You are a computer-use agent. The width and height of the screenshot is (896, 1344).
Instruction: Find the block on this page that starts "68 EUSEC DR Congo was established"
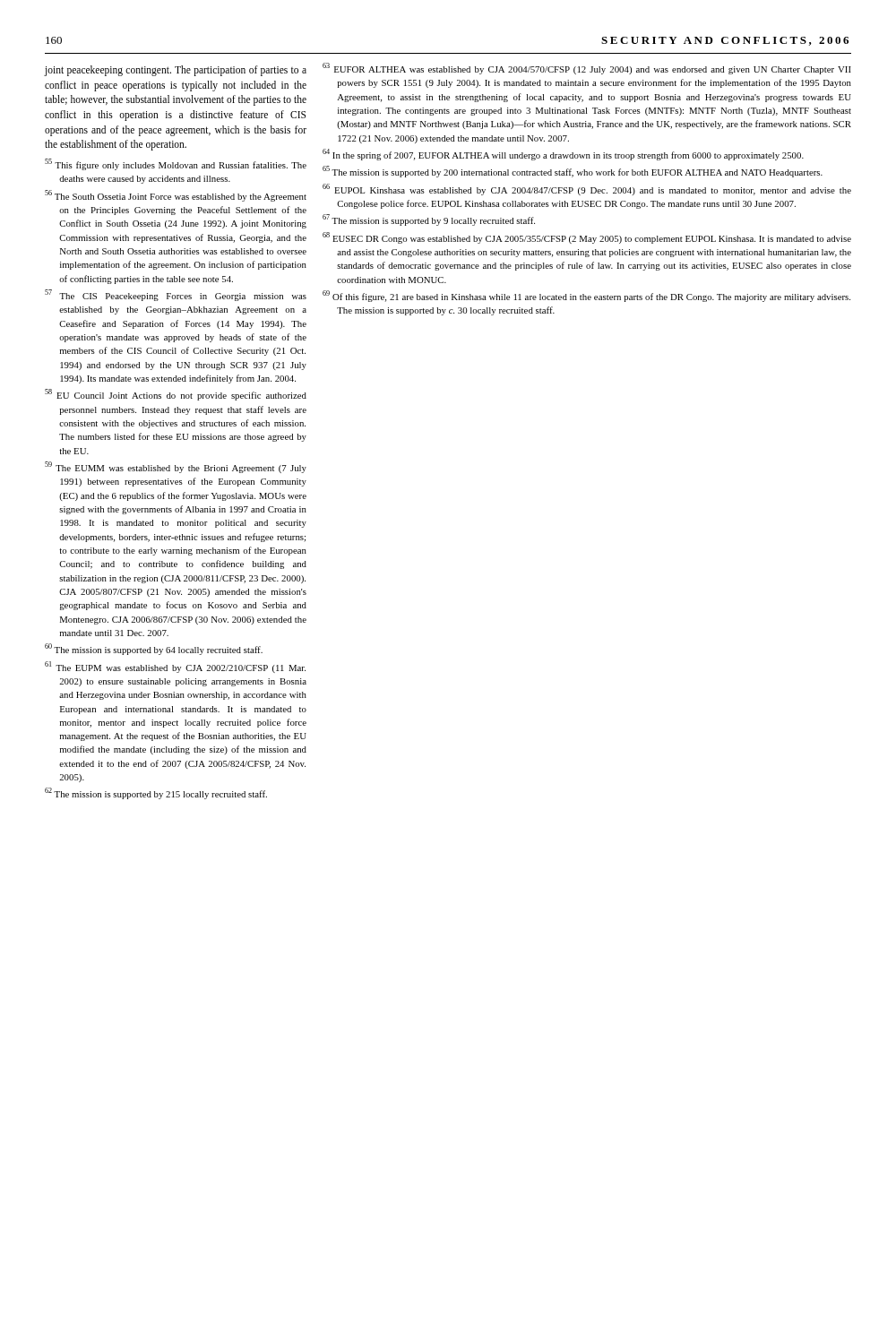[x=587, y=259]
